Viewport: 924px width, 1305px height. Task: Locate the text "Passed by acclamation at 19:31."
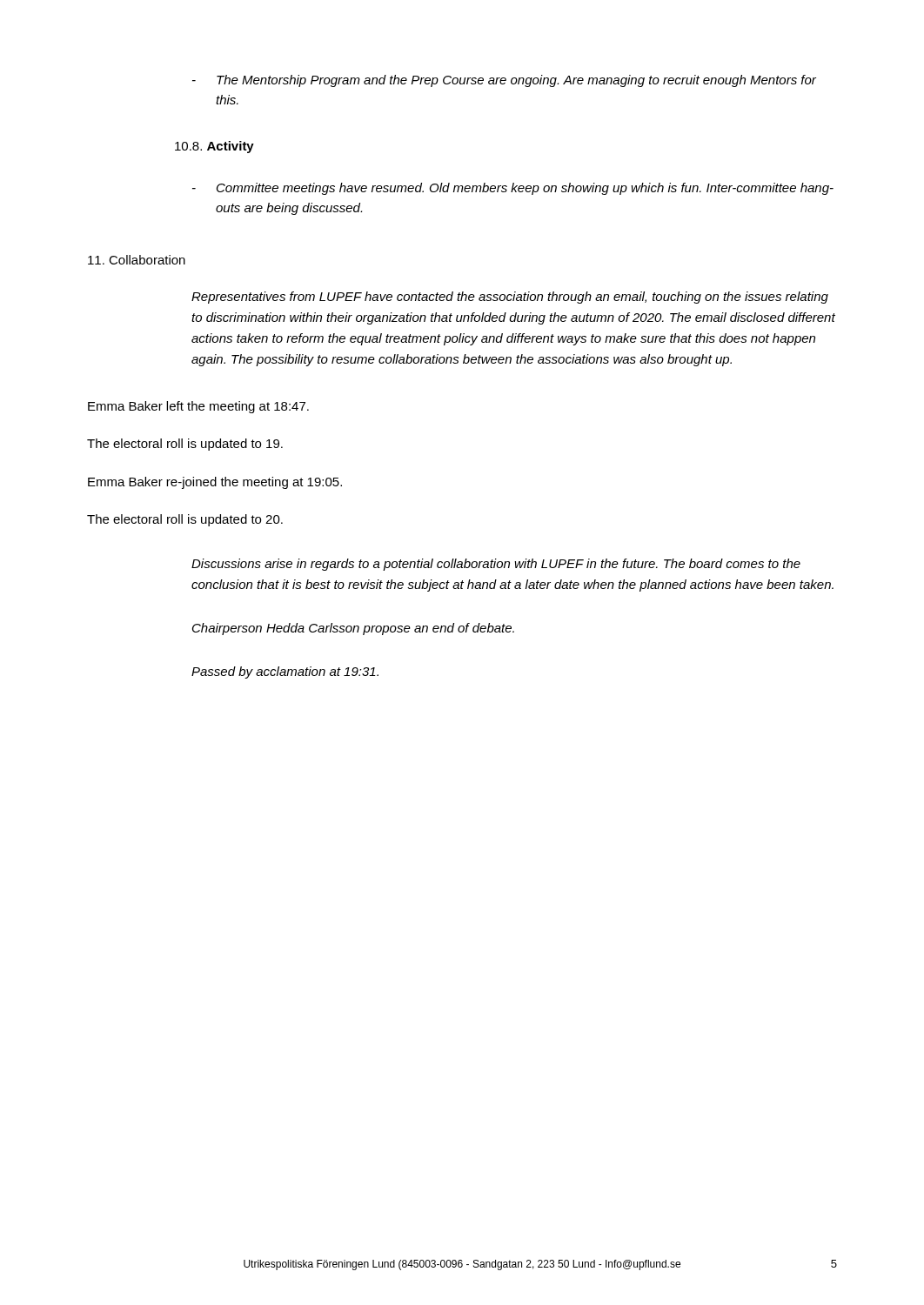point(286,671)
